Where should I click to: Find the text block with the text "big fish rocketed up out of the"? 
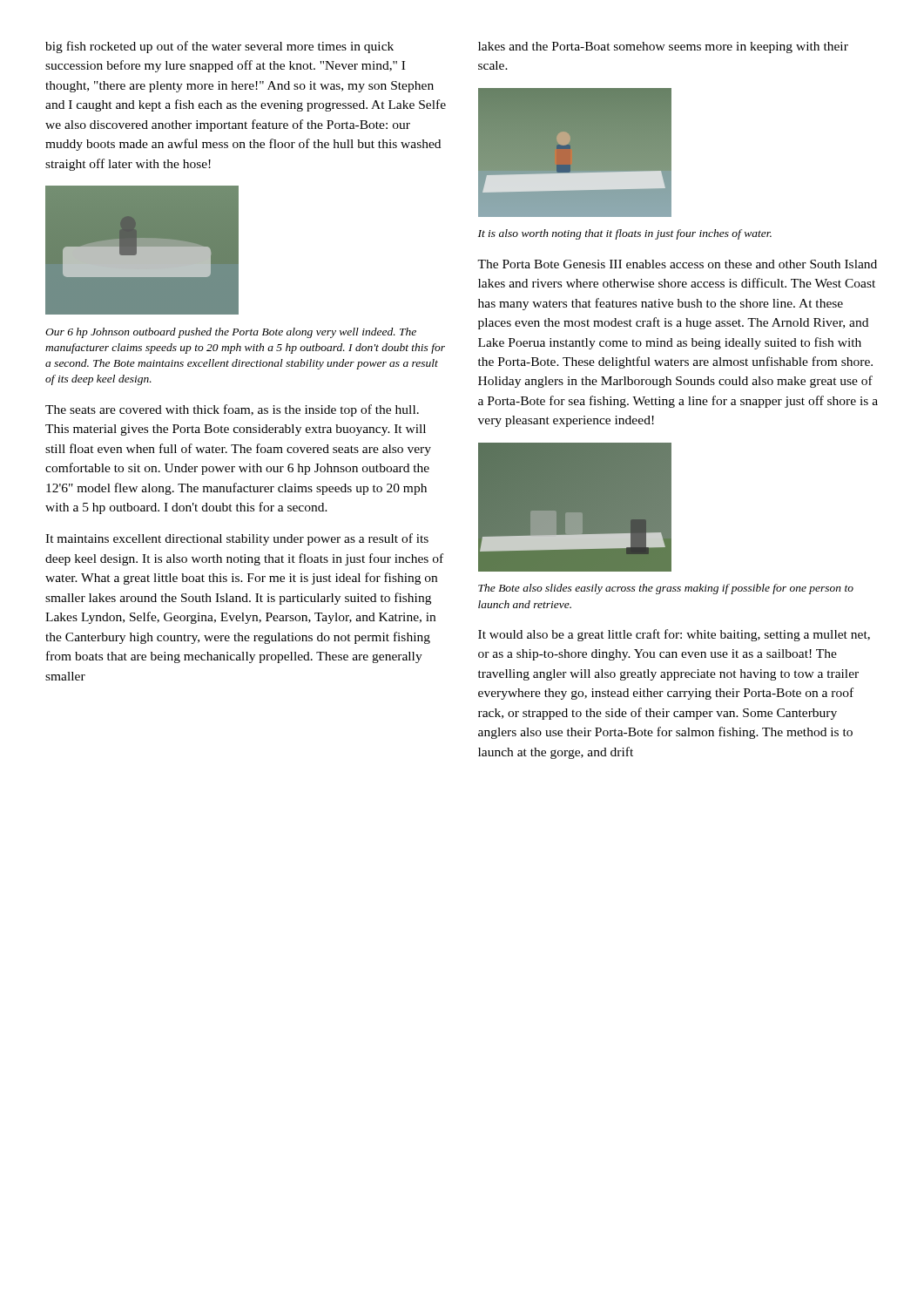(246, 104)
